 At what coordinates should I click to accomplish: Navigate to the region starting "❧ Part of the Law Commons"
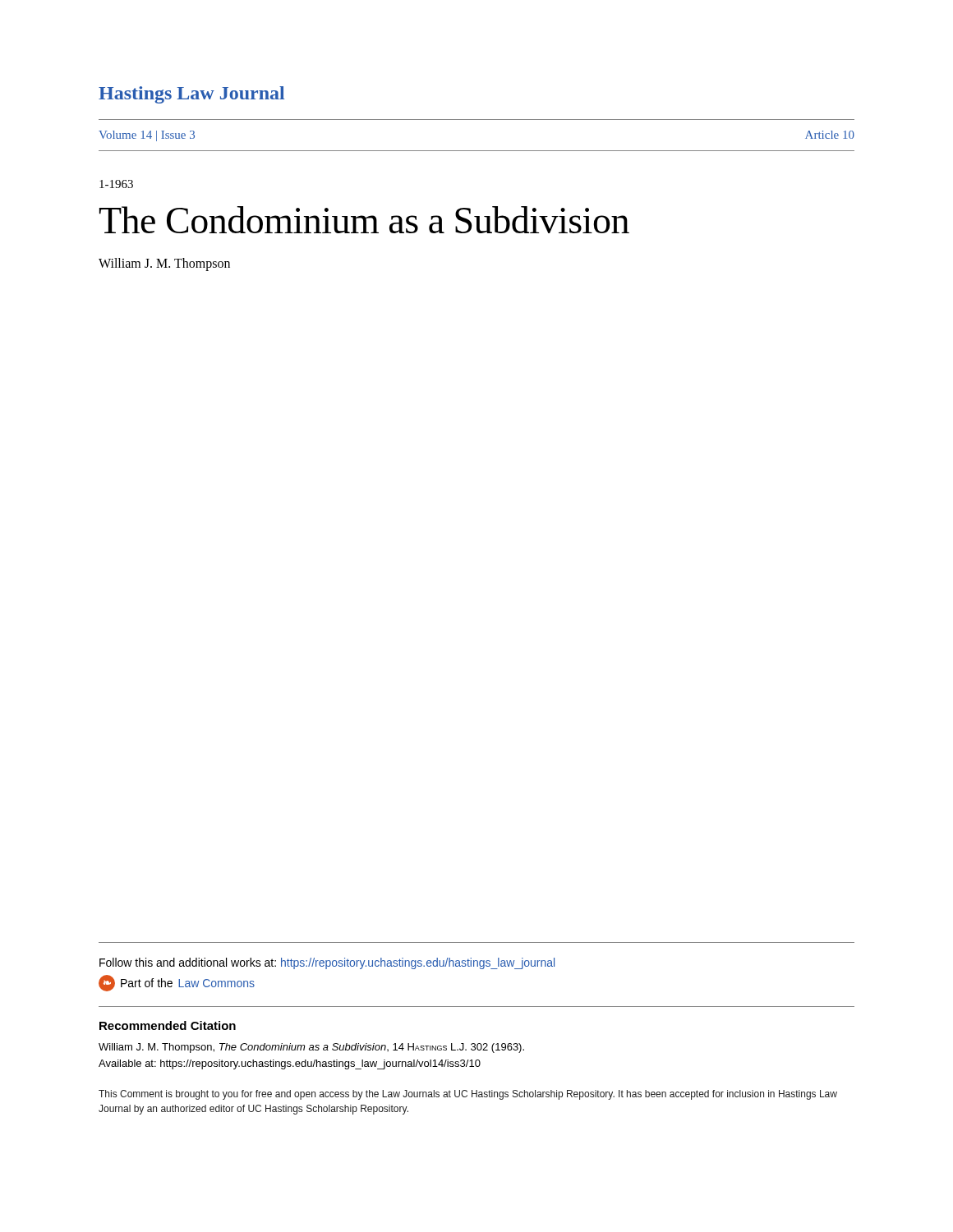(x=177, y=983)
